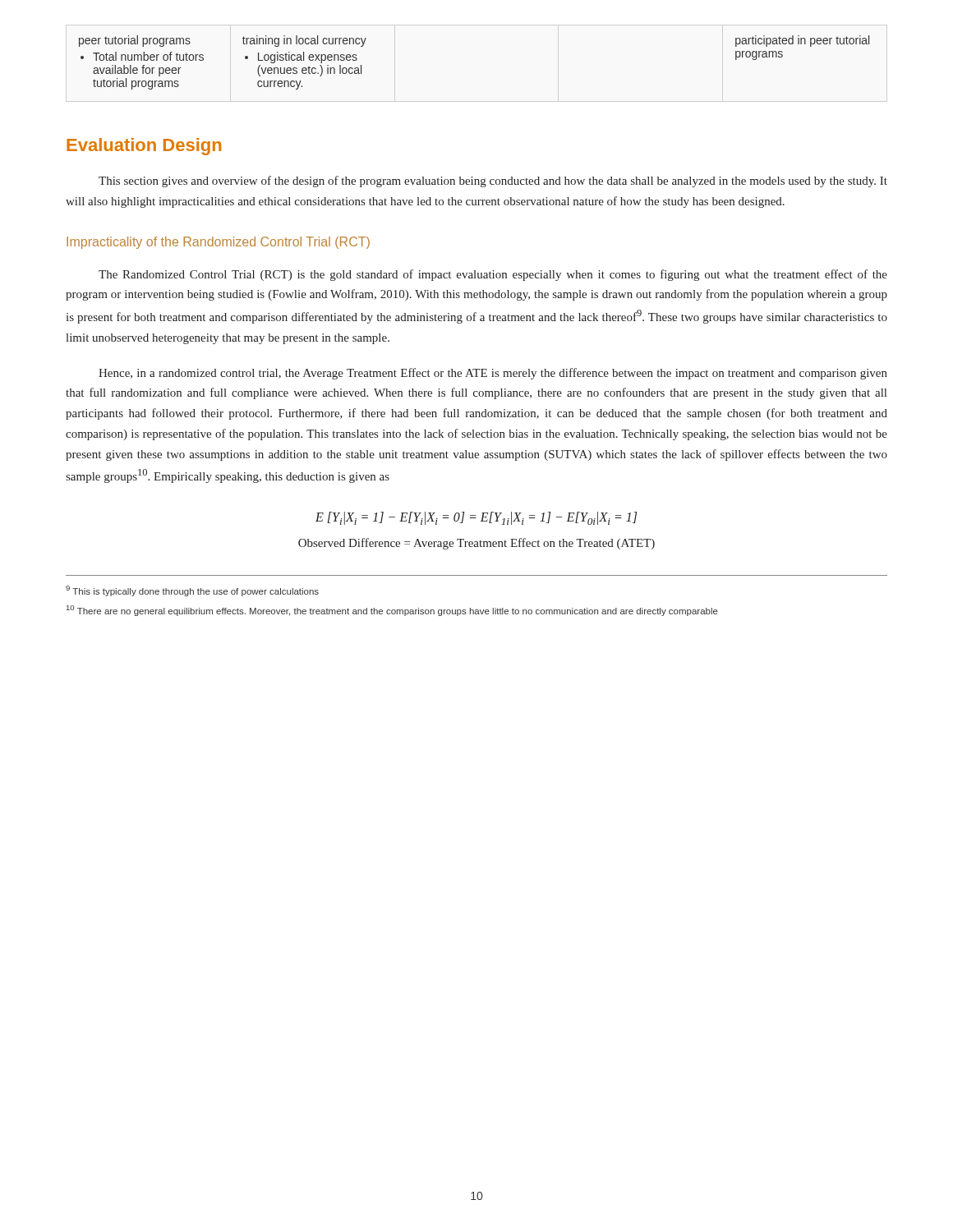Click on the block starting "E [Yi|Xi = 1] − E[Yi|Xi"
Screen dimensions: 1232x953
(x=476, y=519)
